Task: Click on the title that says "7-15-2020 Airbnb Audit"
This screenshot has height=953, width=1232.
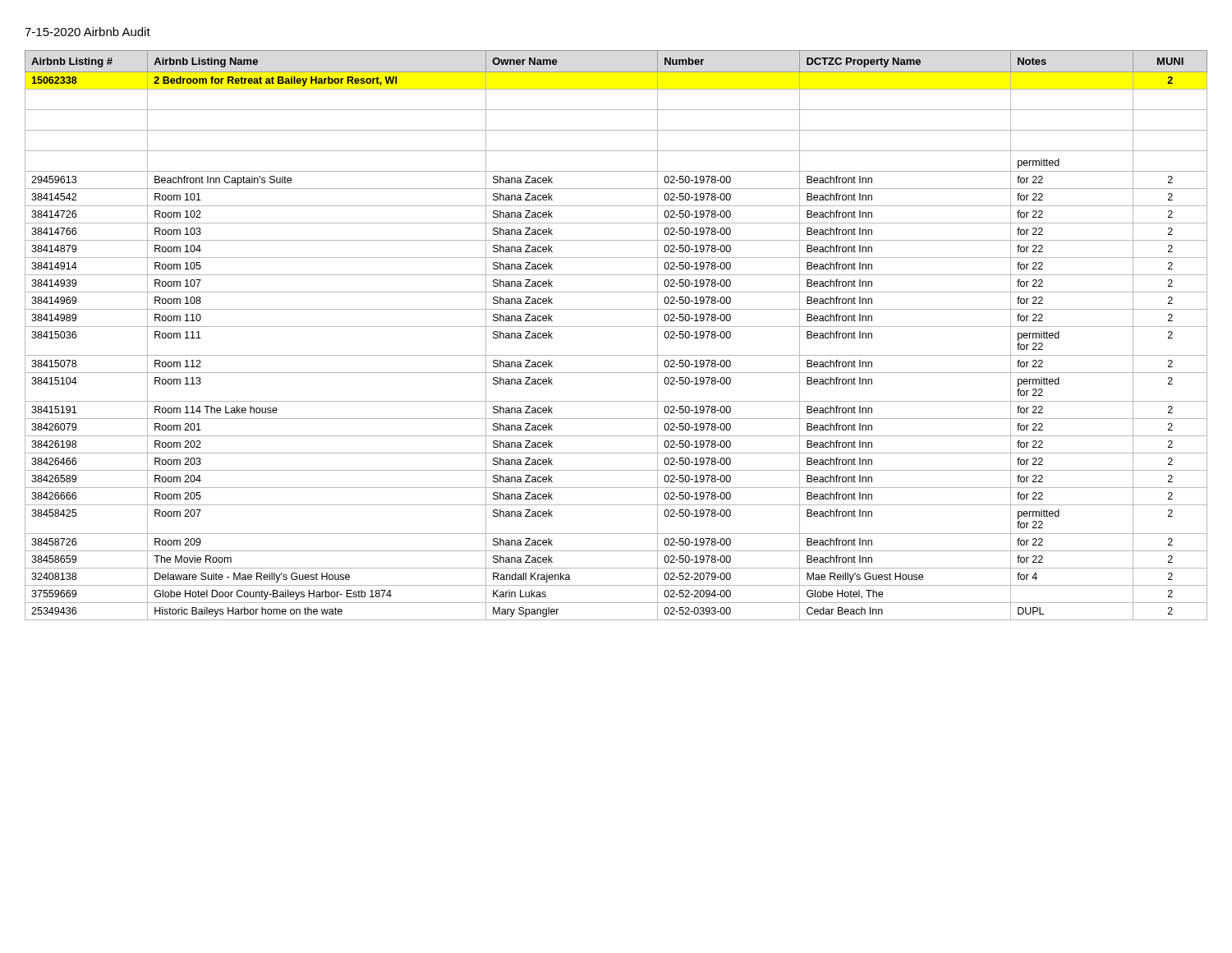Action: point(87,32)
